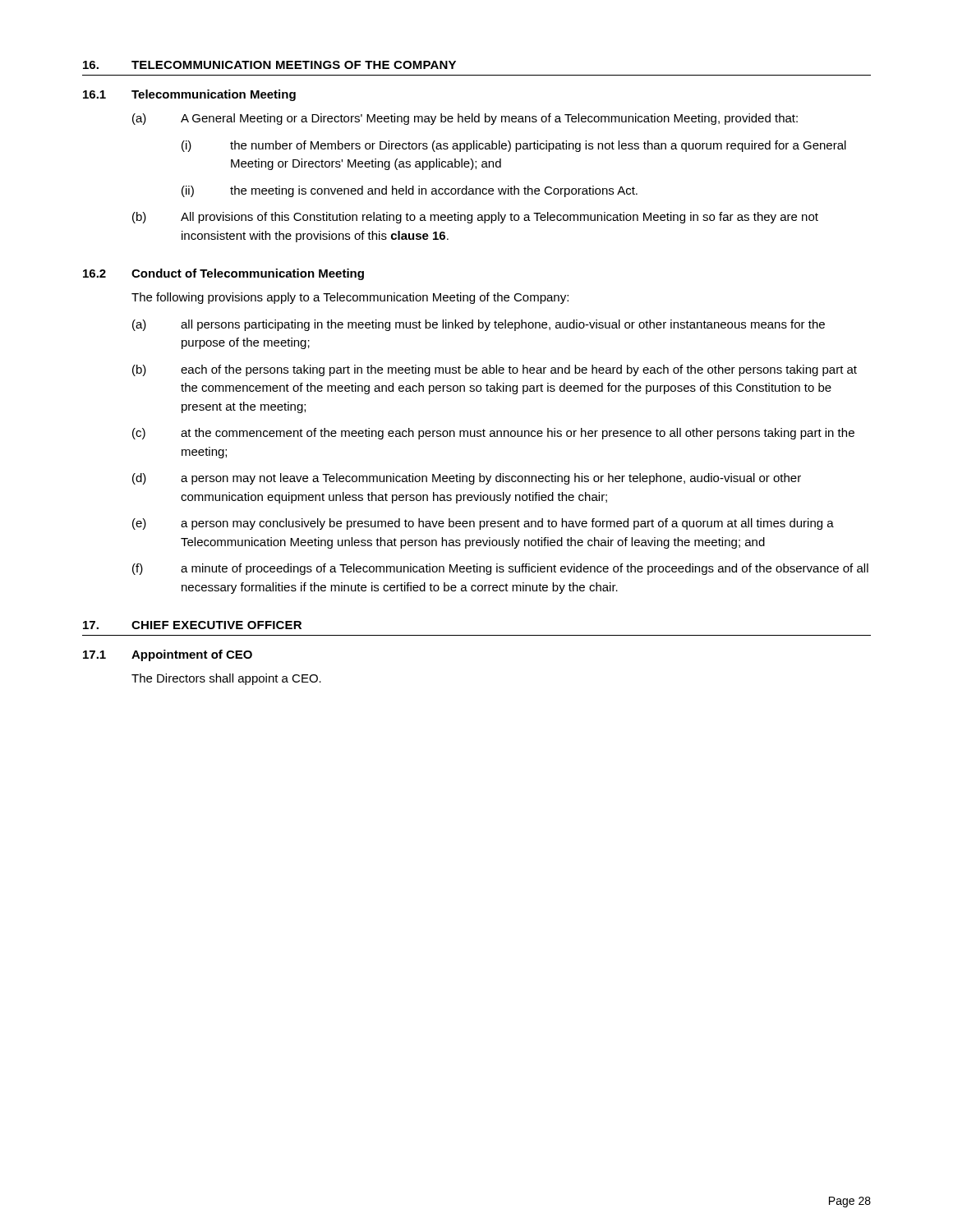Where does it say "17. CHIEF EXECUTIVE OFFICER"?

click(192, 625)
